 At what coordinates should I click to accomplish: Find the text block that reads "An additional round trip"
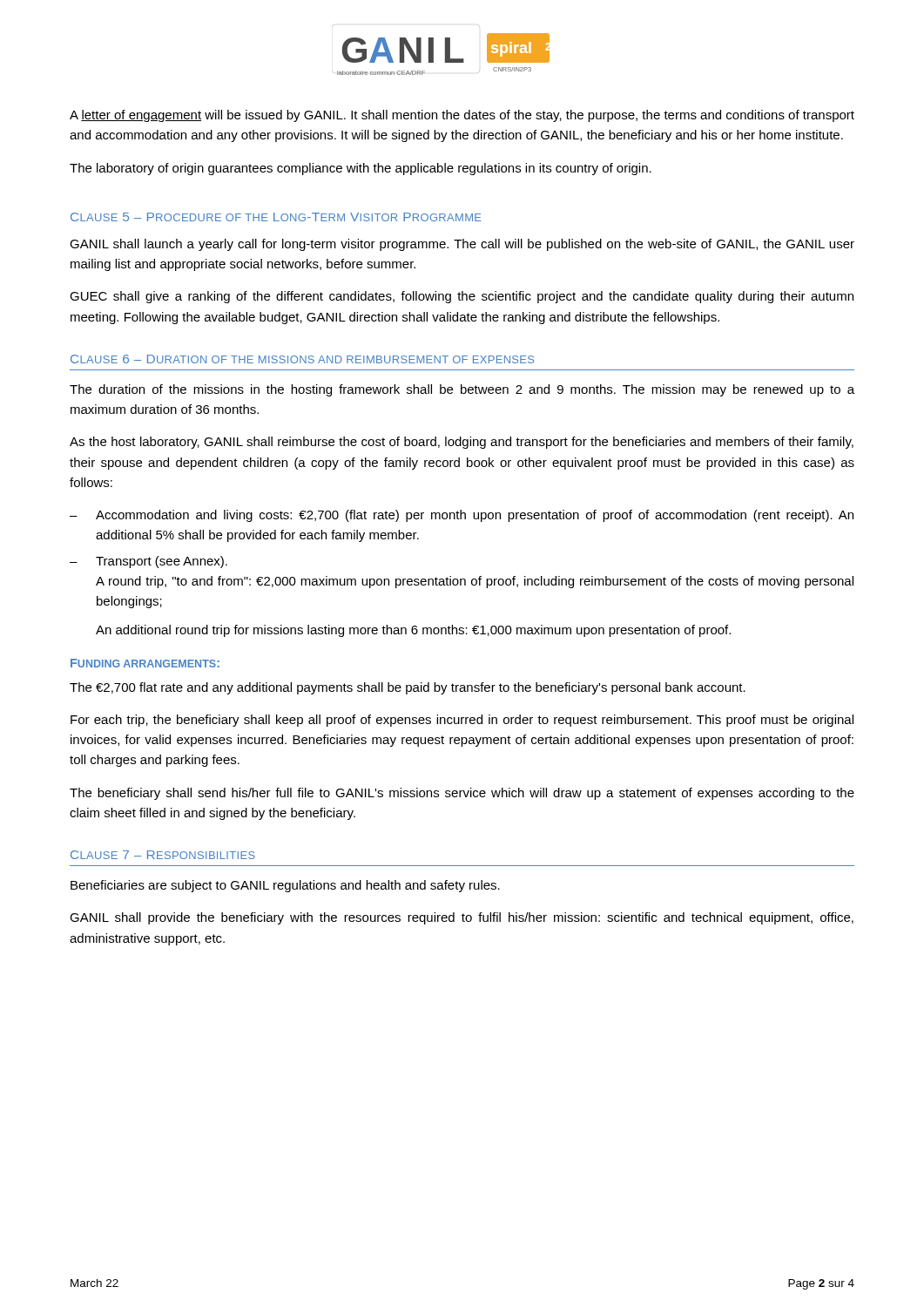[x=414, y=630]
